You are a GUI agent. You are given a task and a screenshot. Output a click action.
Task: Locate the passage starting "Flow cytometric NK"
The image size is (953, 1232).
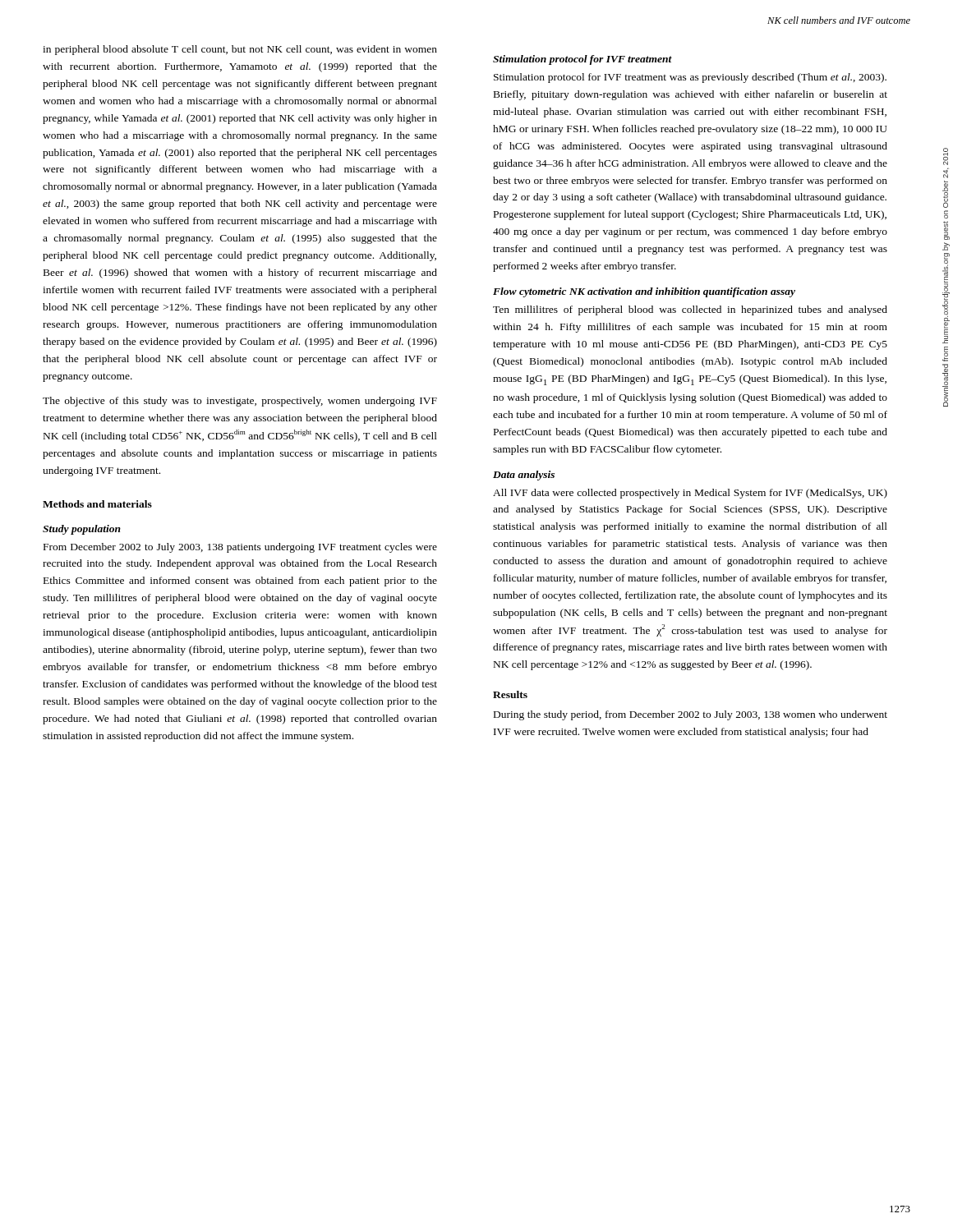644,291
